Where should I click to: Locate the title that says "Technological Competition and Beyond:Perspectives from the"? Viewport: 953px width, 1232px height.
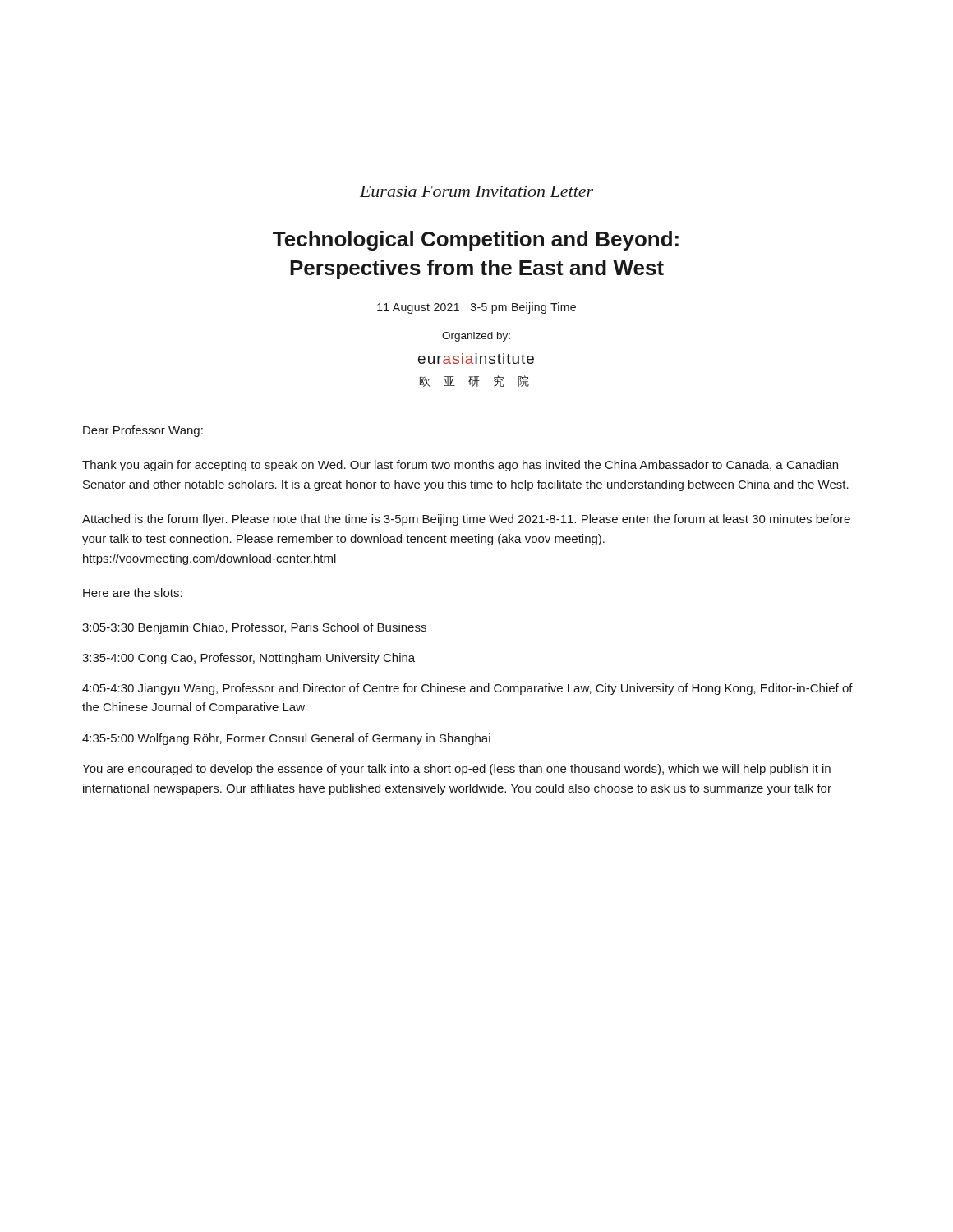[476, 253]
